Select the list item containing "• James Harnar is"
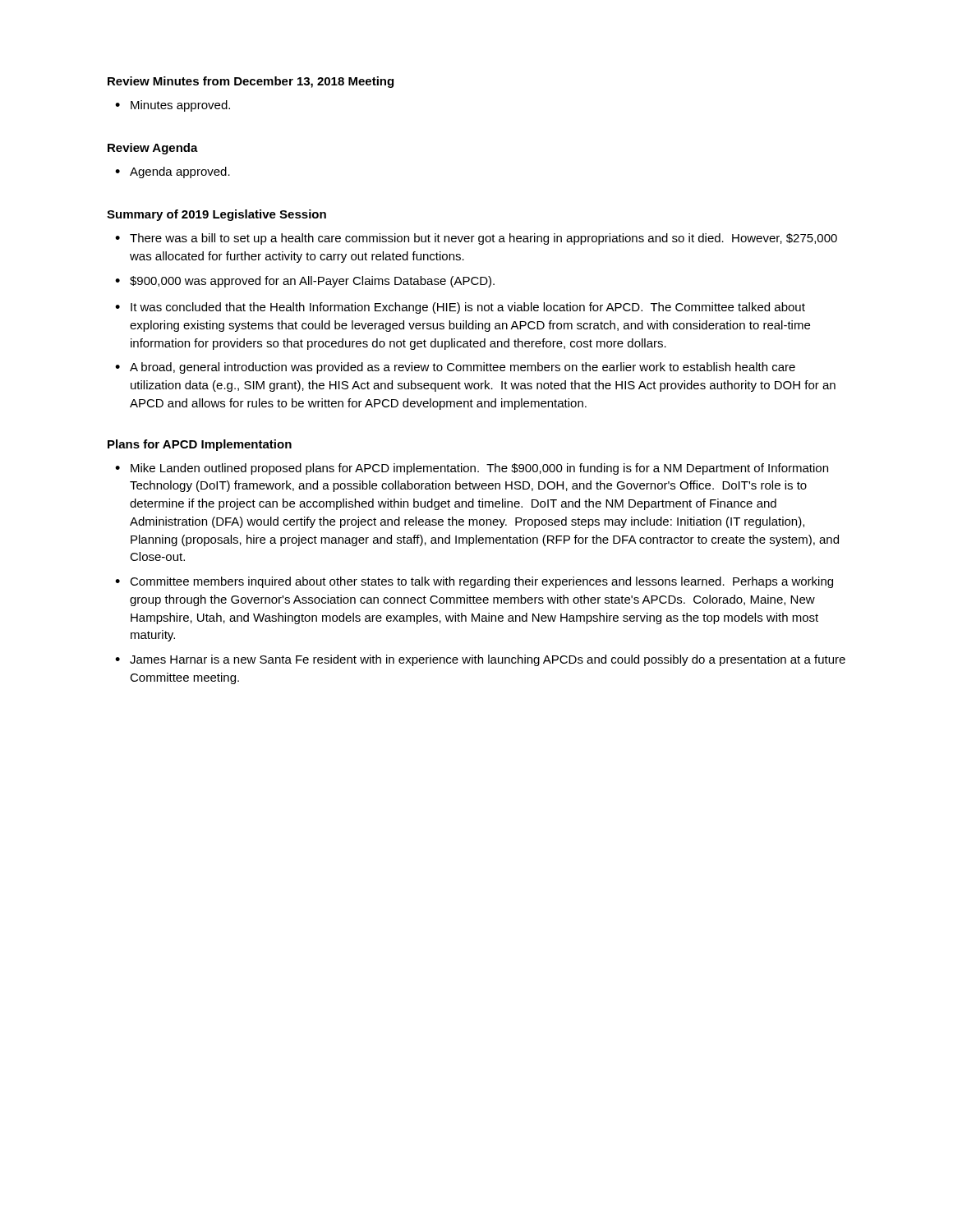The height and width of the screenshot is (1232, 953). 481,668
